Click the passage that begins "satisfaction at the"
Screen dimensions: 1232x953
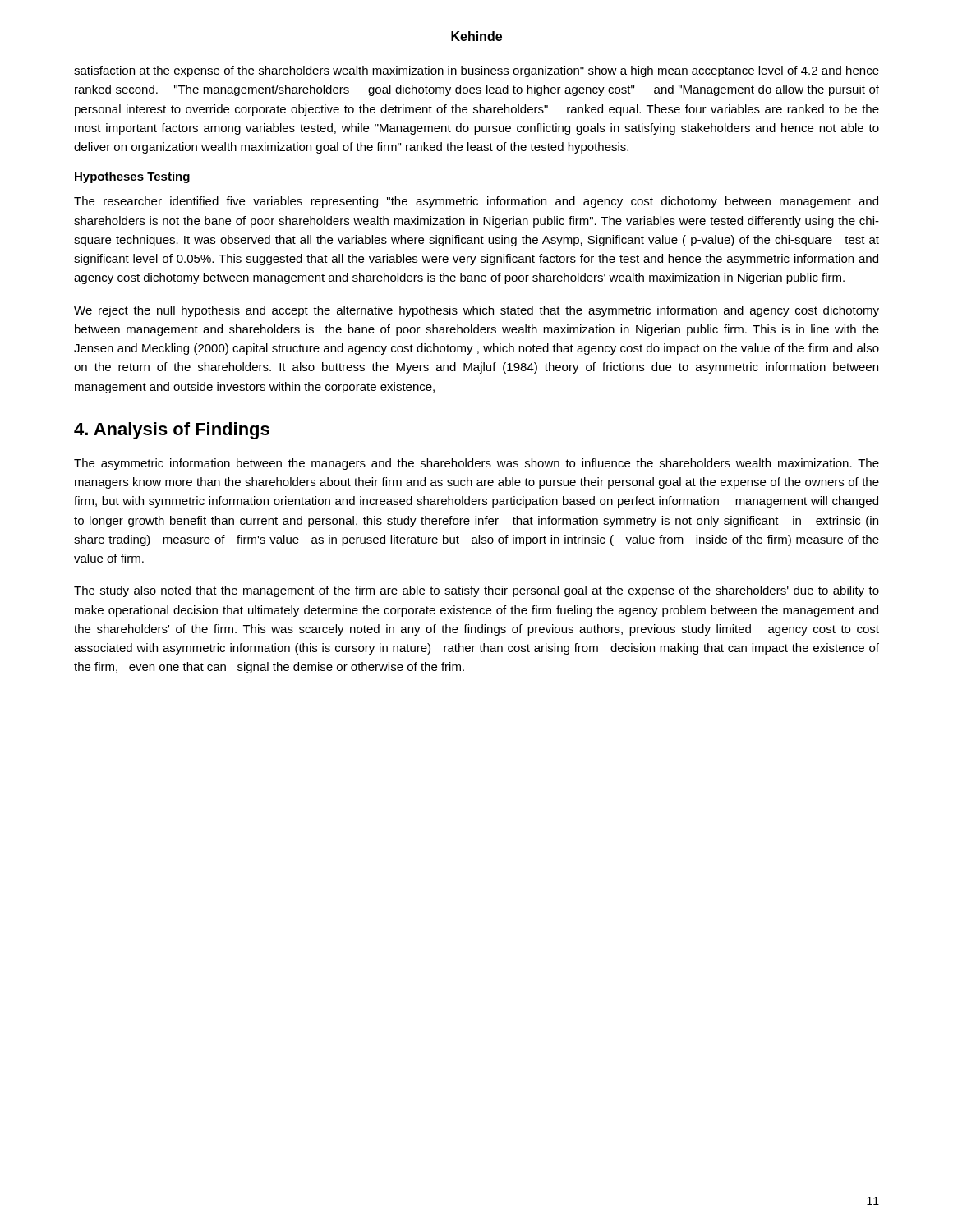point(476,108)
